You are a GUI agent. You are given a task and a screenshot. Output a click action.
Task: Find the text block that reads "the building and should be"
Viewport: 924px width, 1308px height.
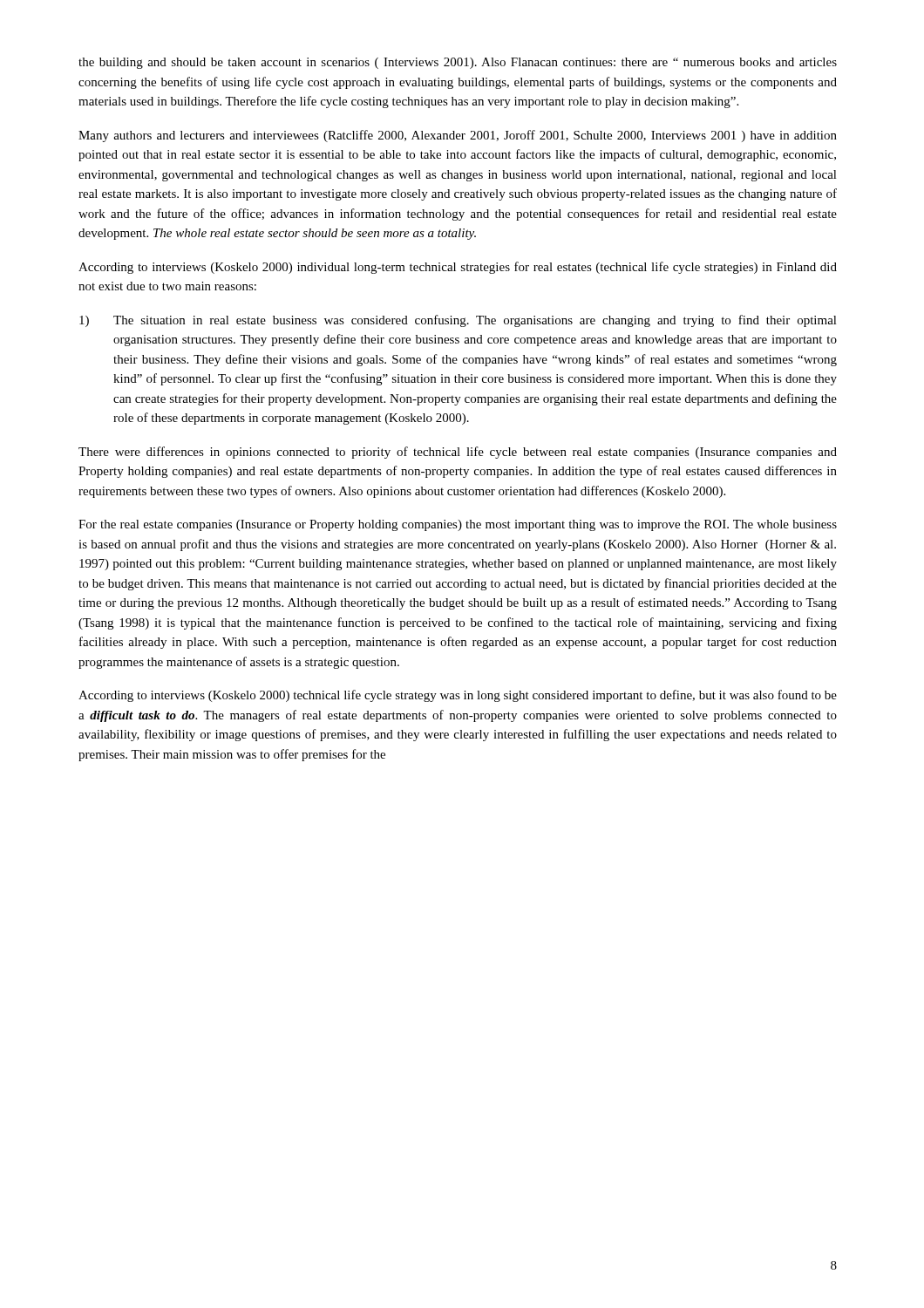(458, 82)
